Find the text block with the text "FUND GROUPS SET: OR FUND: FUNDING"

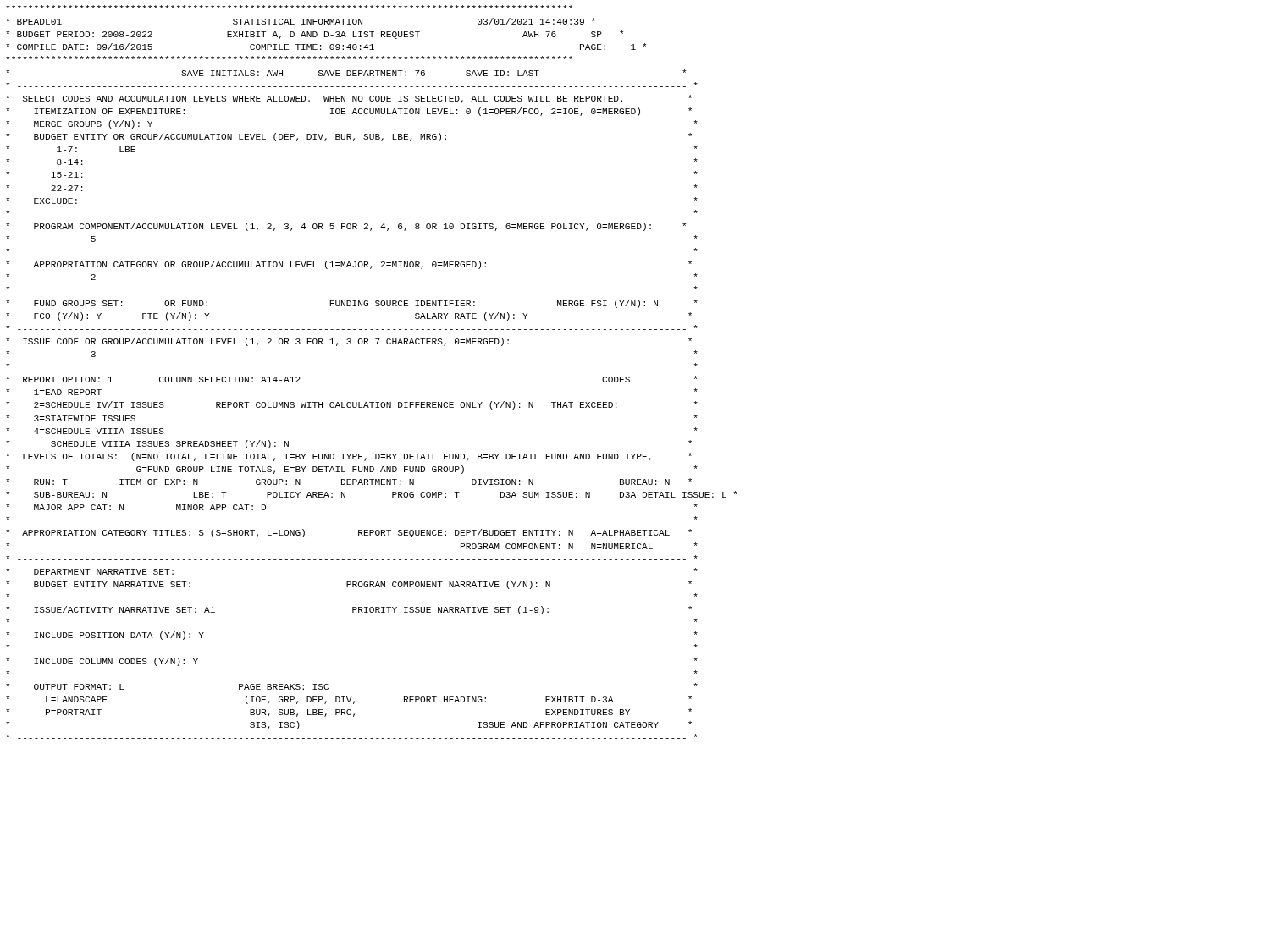[635, 317]
